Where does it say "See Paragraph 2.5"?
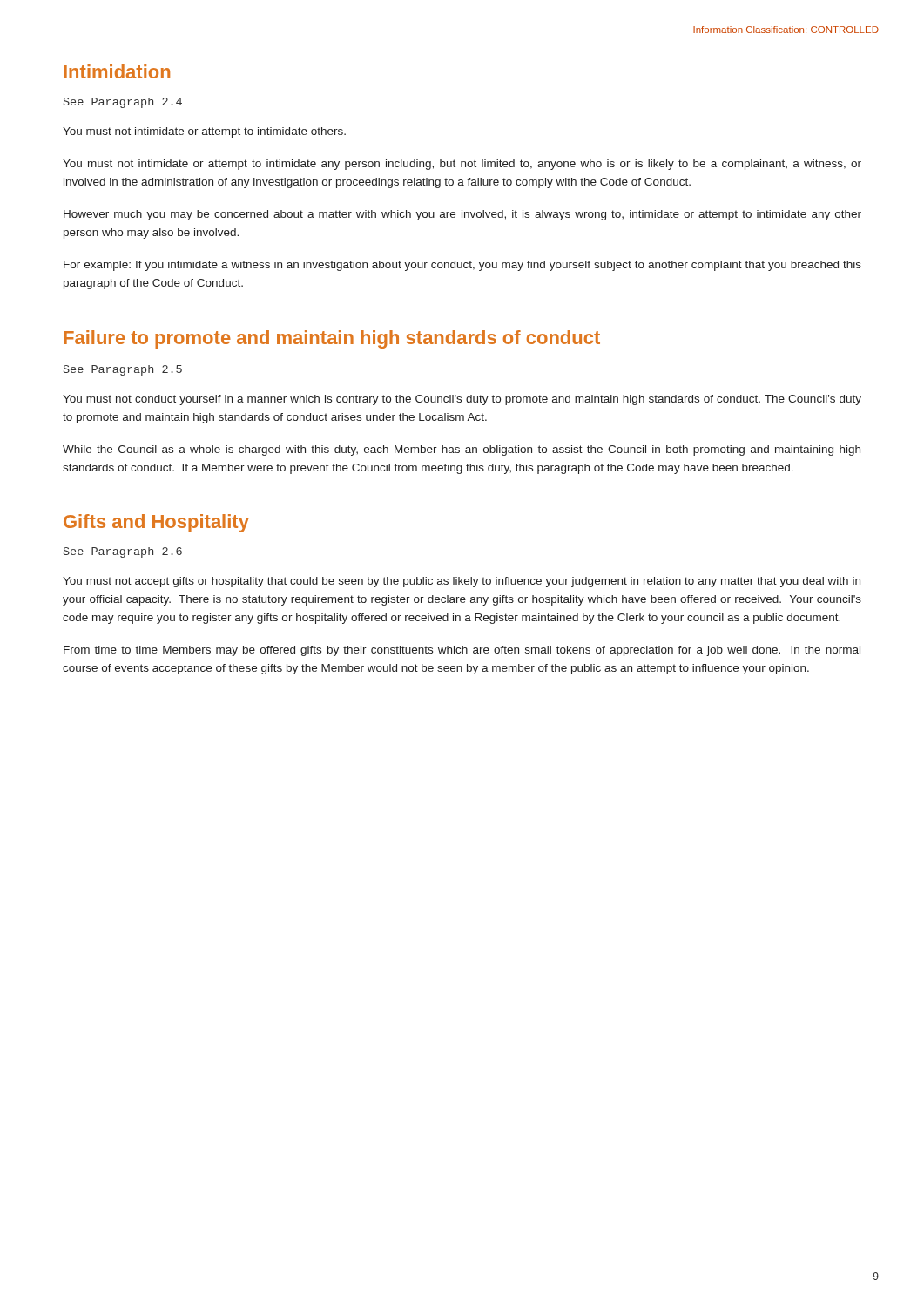924x1307 pixels. (123, 370)
